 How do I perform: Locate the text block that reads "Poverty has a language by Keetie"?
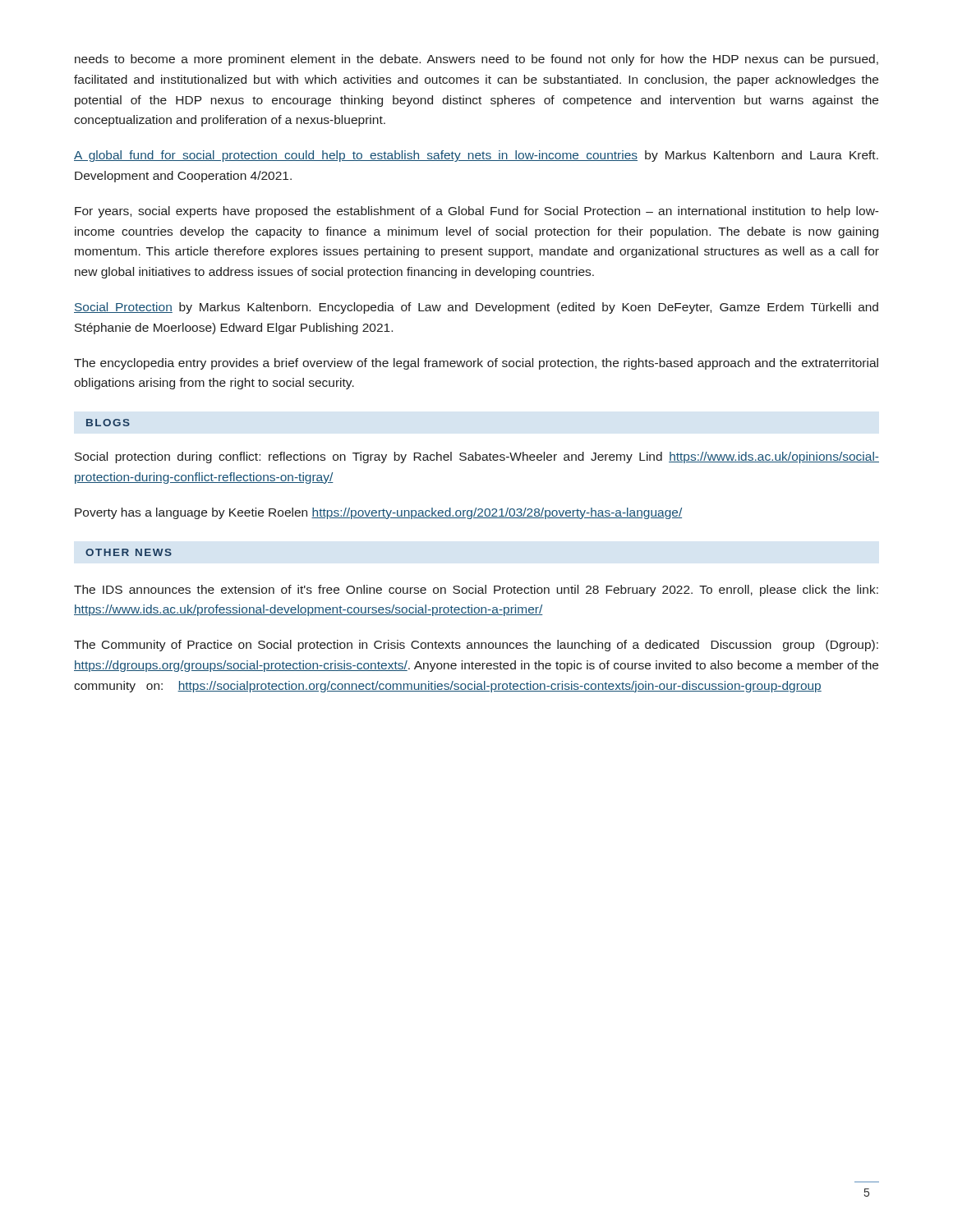(476, 513)
